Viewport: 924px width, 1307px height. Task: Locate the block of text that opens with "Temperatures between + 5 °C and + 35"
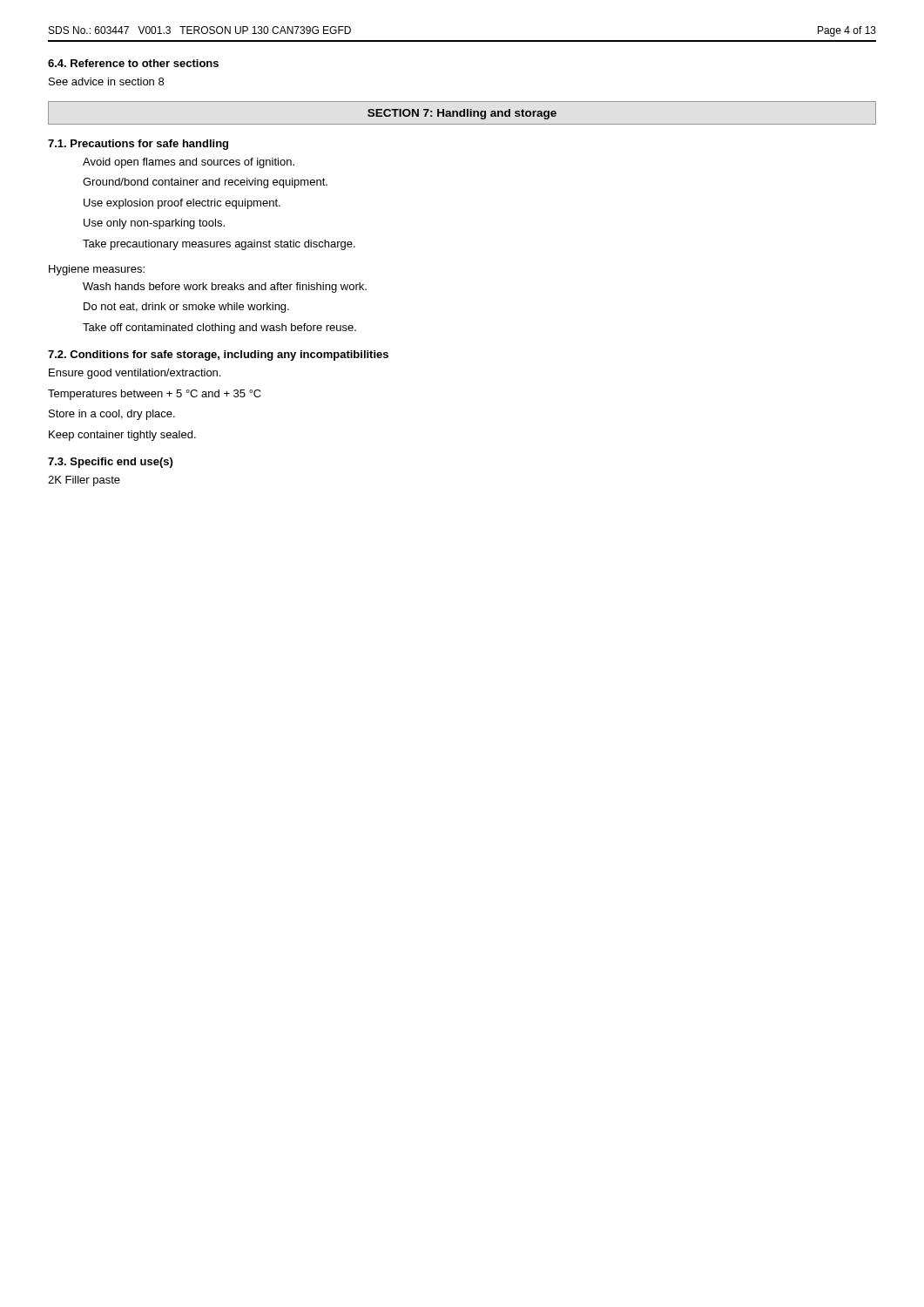coord(155,393)
